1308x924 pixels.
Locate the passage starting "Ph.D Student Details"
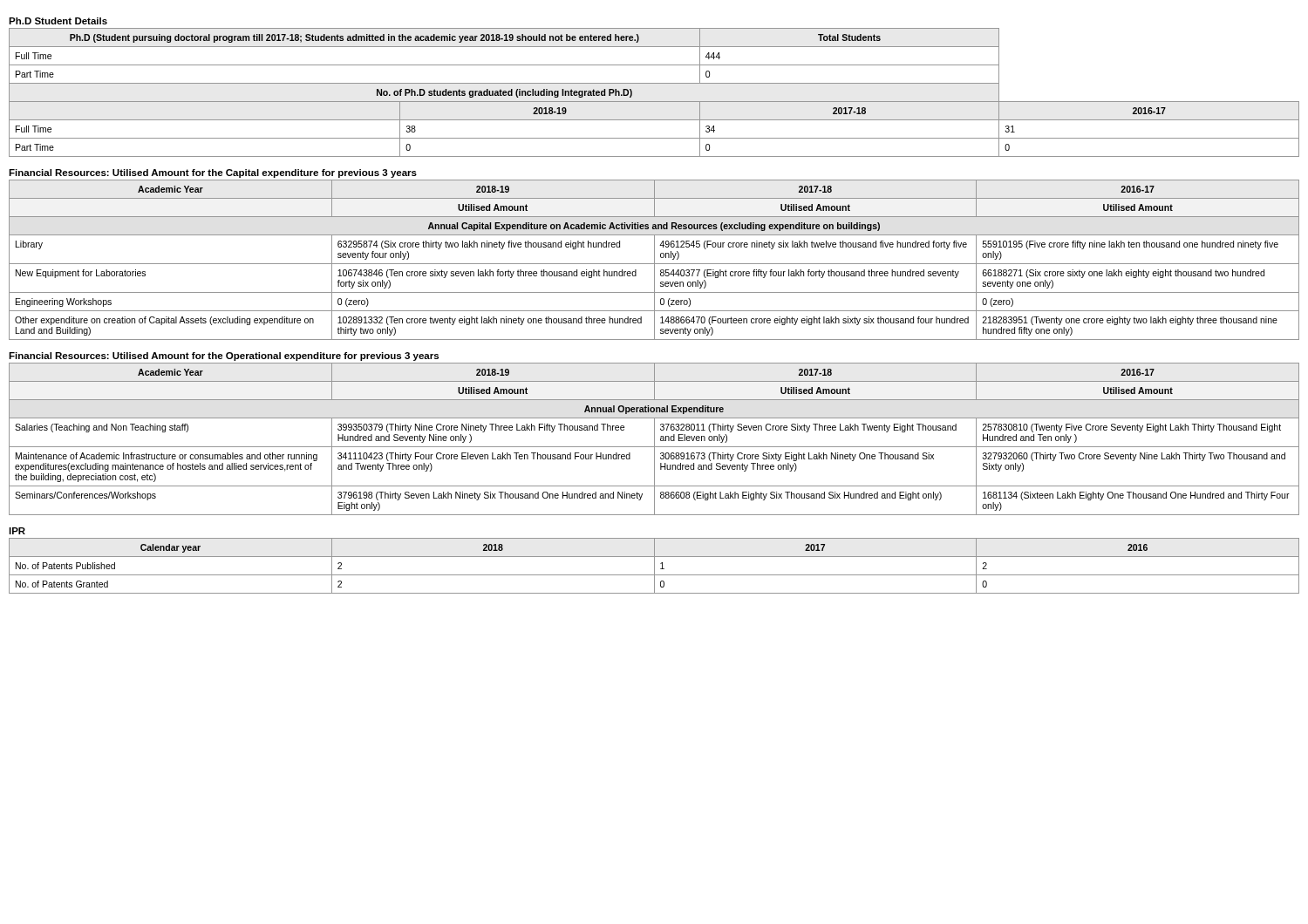(58, 21)
